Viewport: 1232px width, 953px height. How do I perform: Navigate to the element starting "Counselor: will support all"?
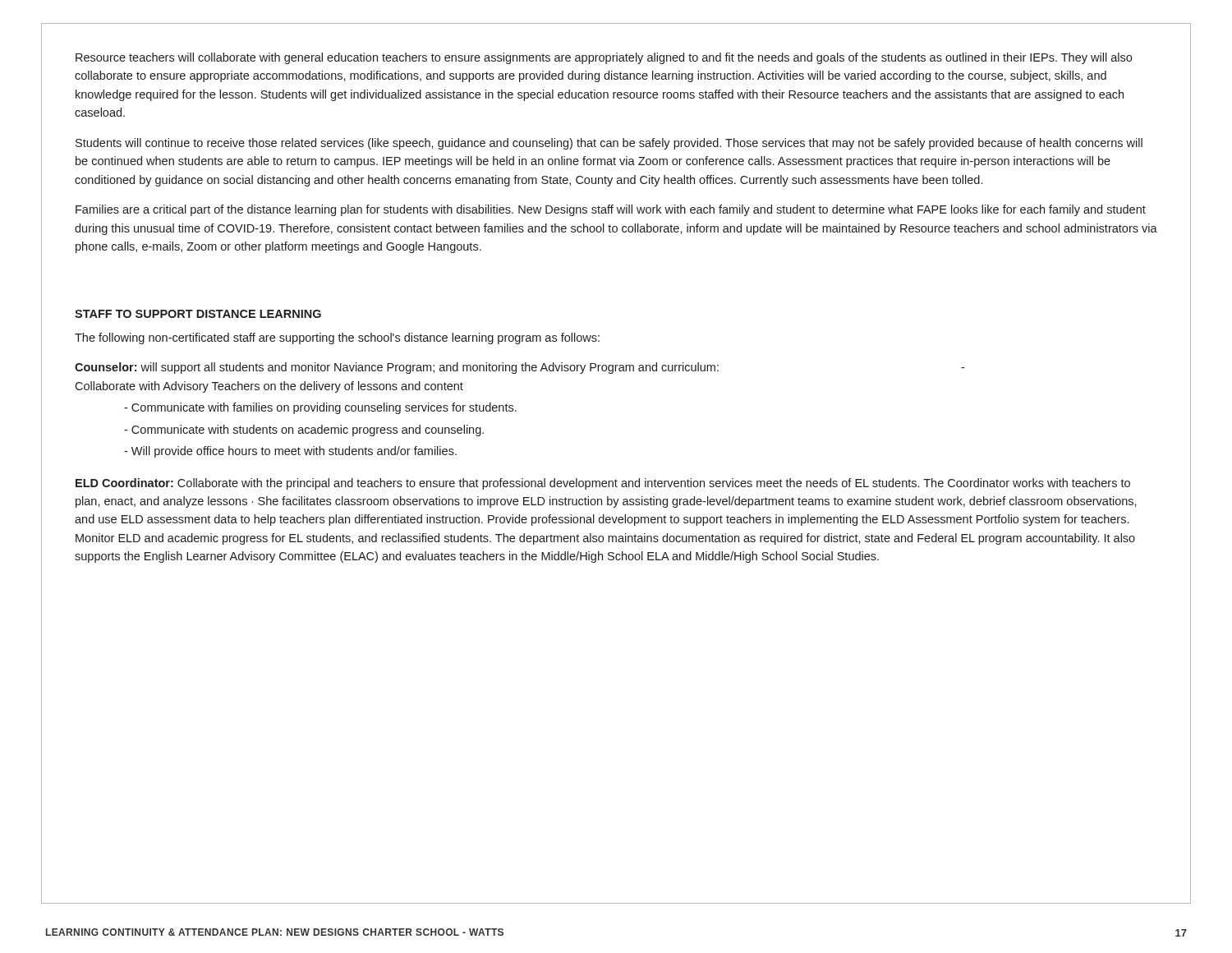click(520, 377)
